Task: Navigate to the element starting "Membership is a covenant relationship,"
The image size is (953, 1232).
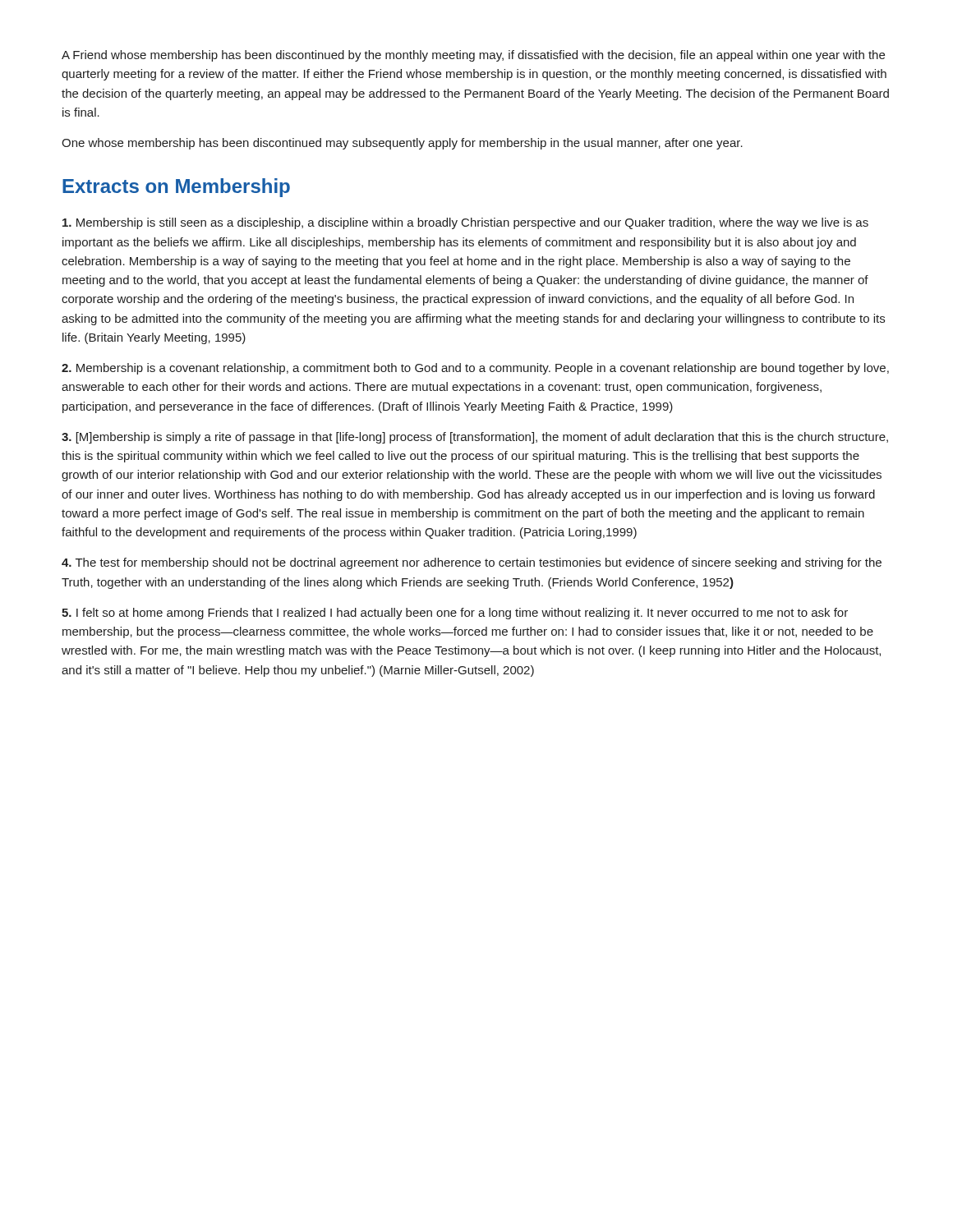Action: pos(476,387)
